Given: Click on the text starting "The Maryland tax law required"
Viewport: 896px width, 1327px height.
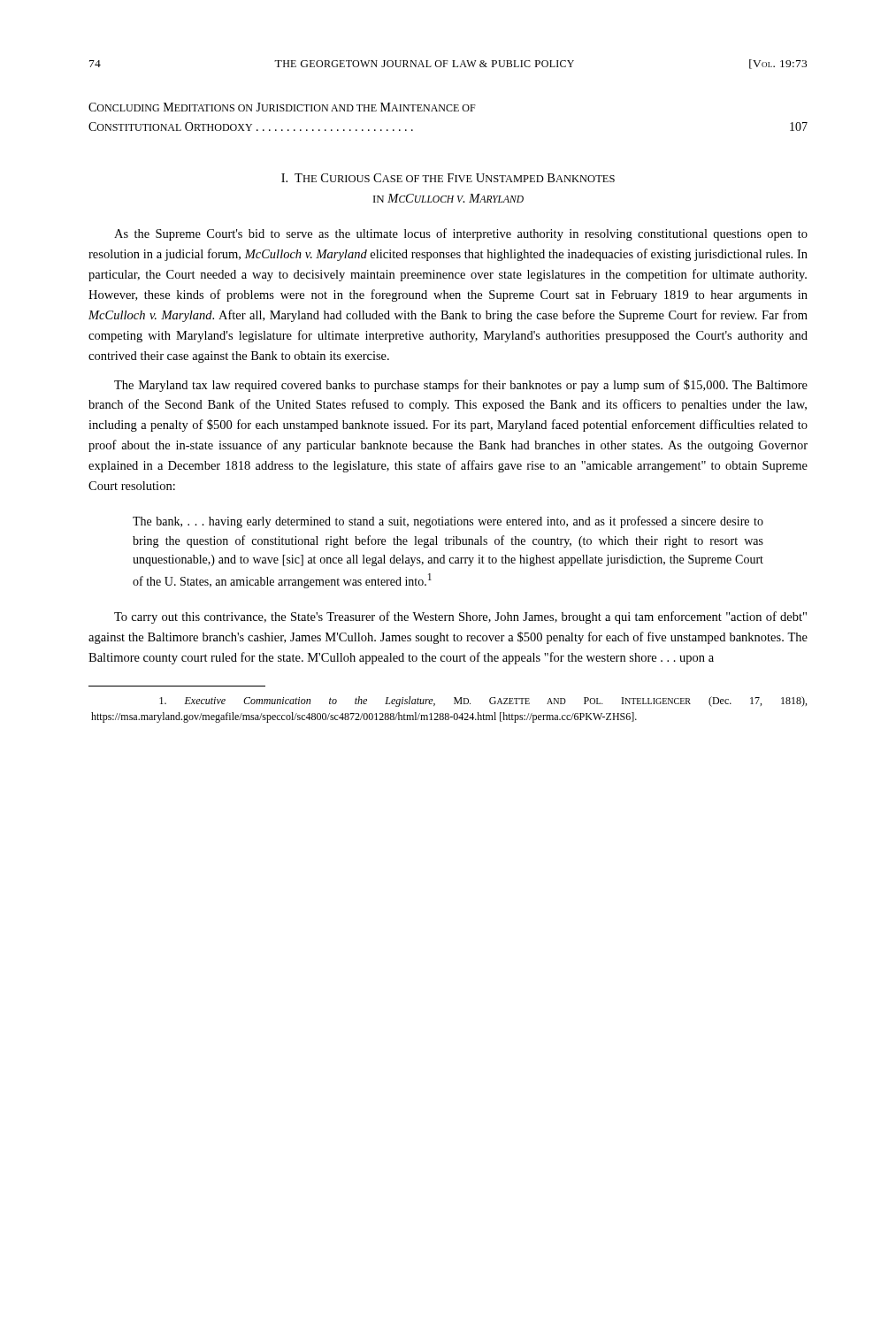Looking at the screenshot, I should pyautogui.click(x=448, y=435).
